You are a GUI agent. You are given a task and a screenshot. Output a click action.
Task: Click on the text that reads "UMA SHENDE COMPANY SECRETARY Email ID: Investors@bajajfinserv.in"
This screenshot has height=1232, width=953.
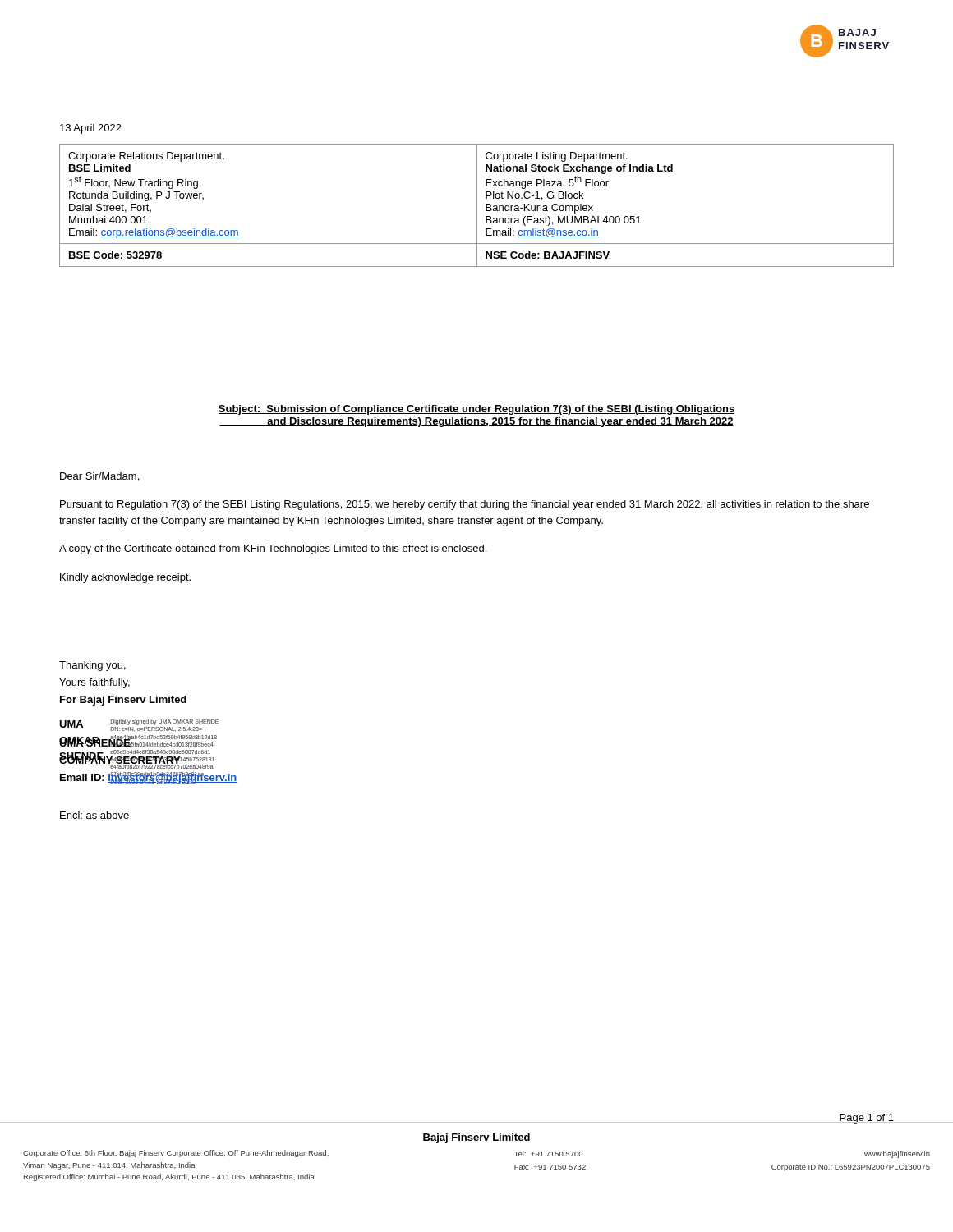point(148,761)
